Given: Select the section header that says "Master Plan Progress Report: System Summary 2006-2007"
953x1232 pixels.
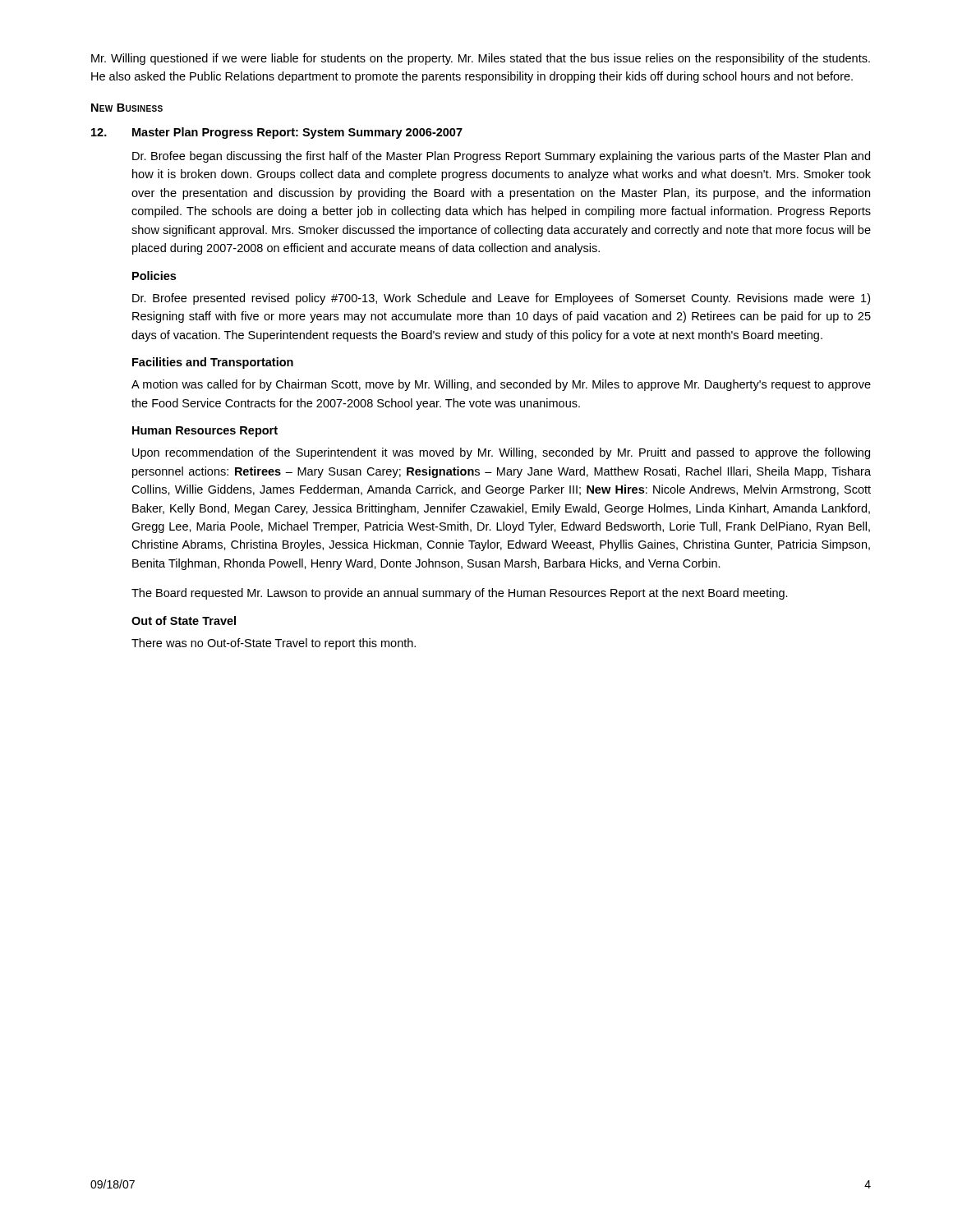Looking at the screenshot, I should 297,132.
